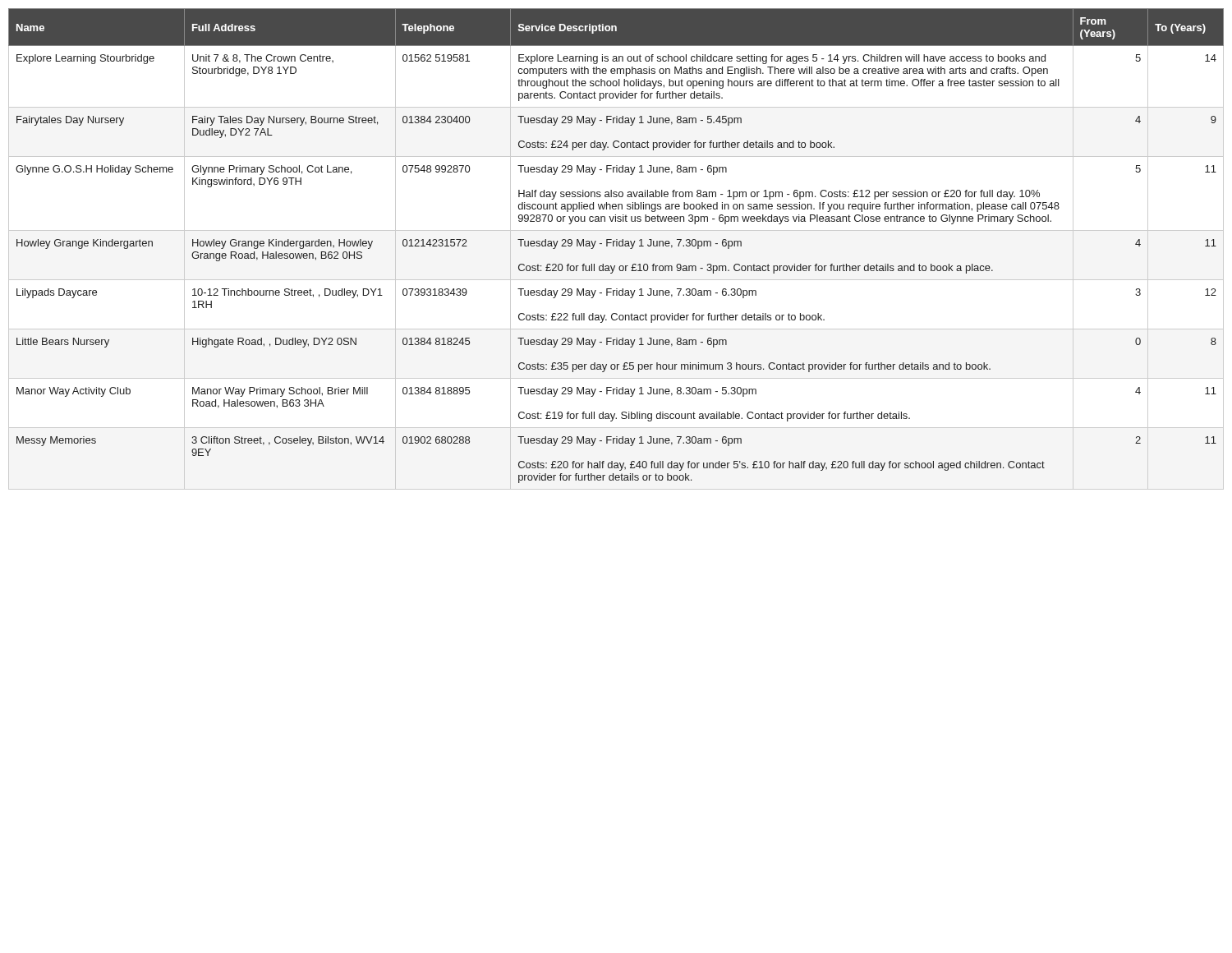Image resolution: width=1232 pixels, height=953 pixels.
Task: Find the table that mentions "Tuesday 29 May -"
Action: click(x=616, y=249)
